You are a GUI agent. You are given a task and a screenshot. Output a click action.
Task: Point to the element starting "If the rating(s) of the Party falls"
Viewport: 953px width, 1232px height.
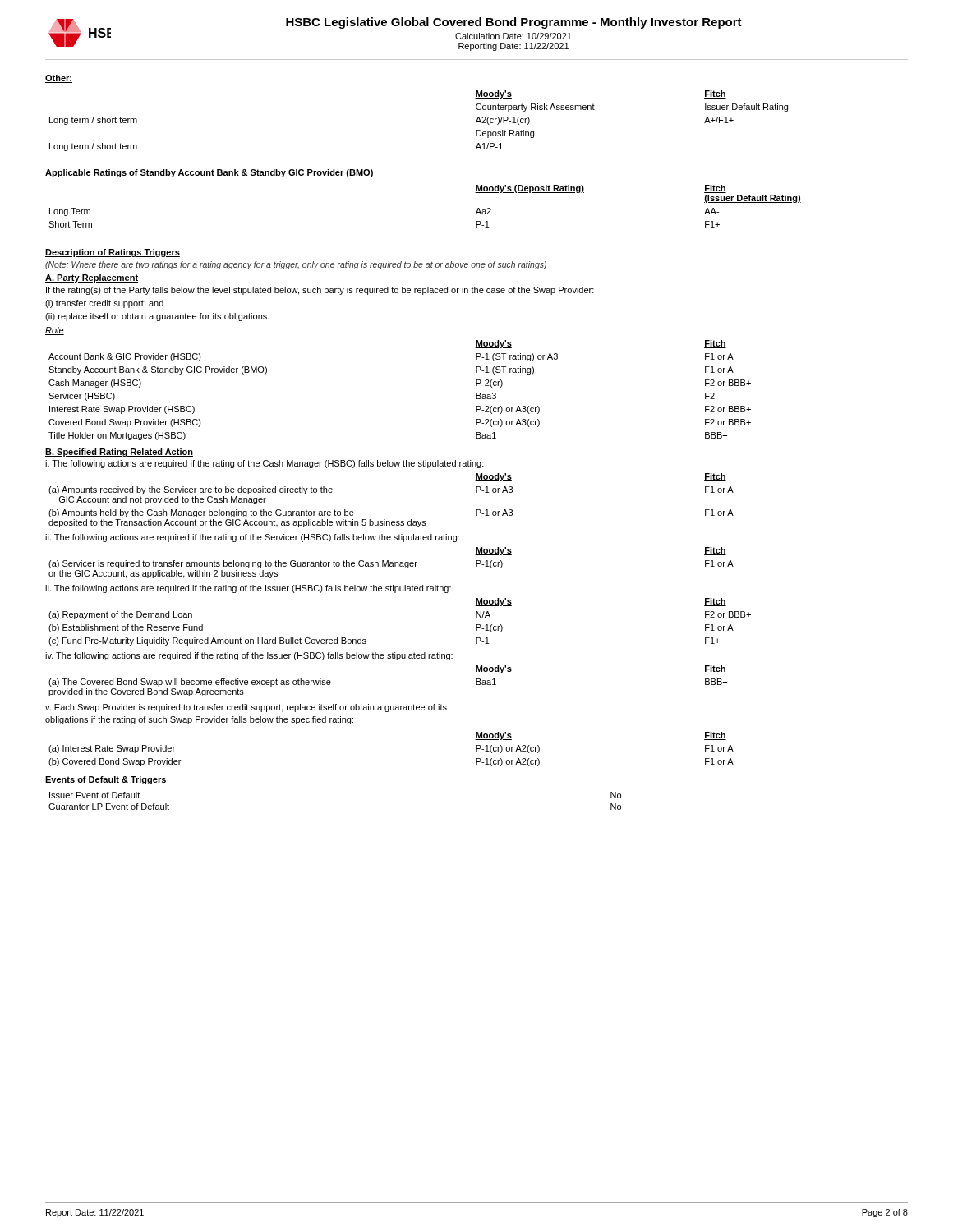point(320,303)
